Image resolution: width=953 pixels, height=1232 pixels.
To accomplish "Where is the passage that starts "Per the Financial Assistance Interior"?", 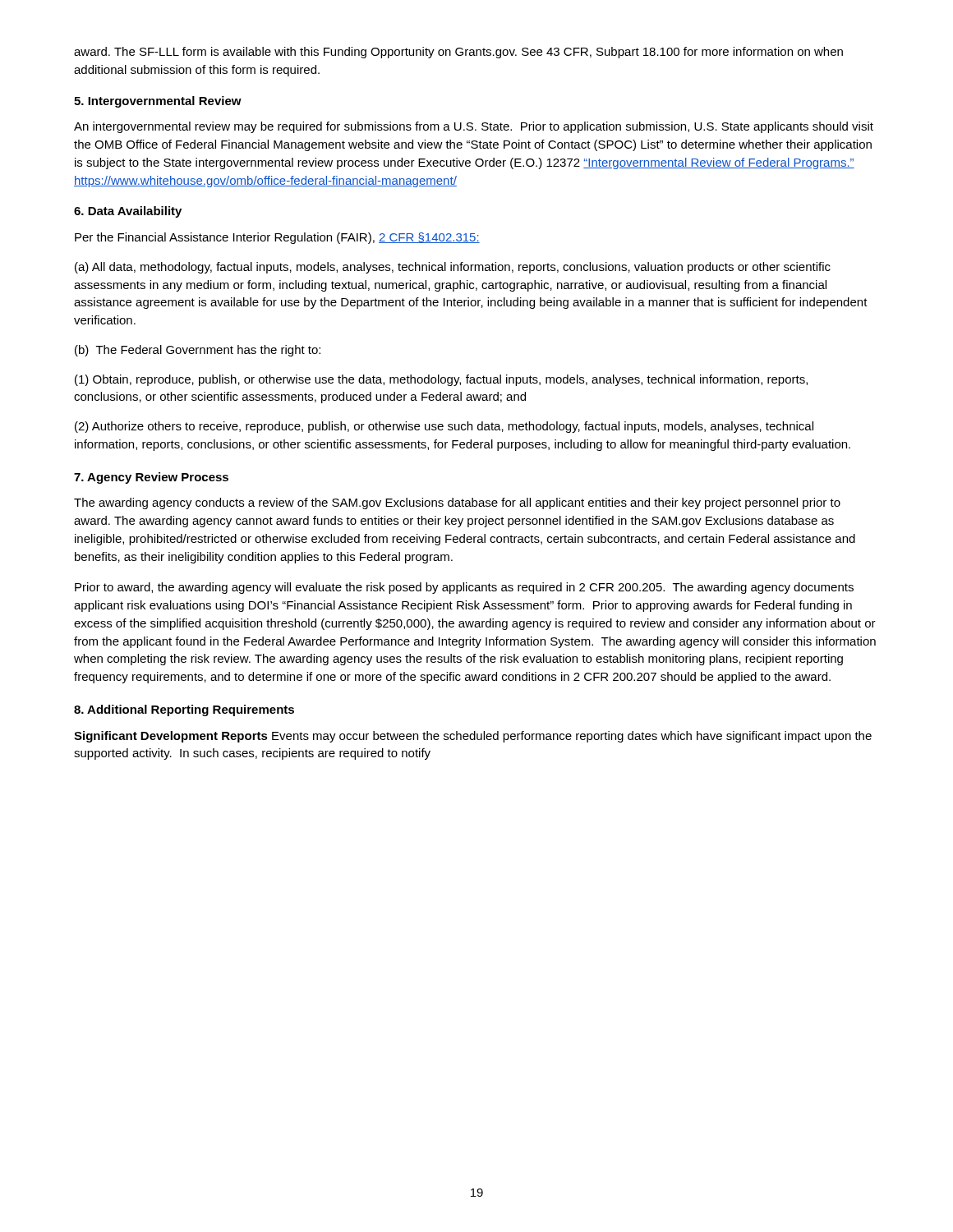I will coord(277,237).
